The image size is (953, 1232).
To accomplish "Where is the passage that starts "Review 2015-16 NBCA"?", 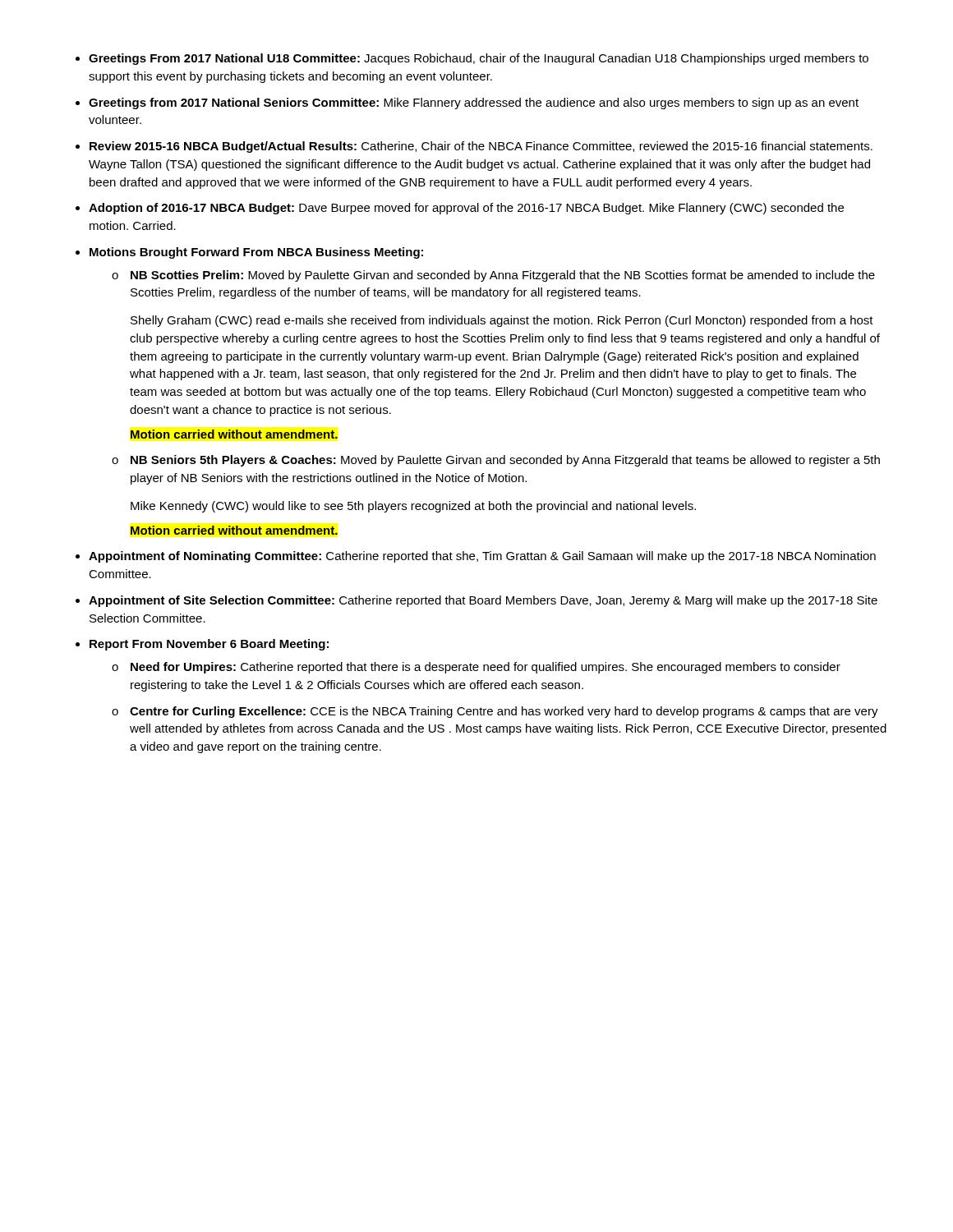I will point(481,164).
